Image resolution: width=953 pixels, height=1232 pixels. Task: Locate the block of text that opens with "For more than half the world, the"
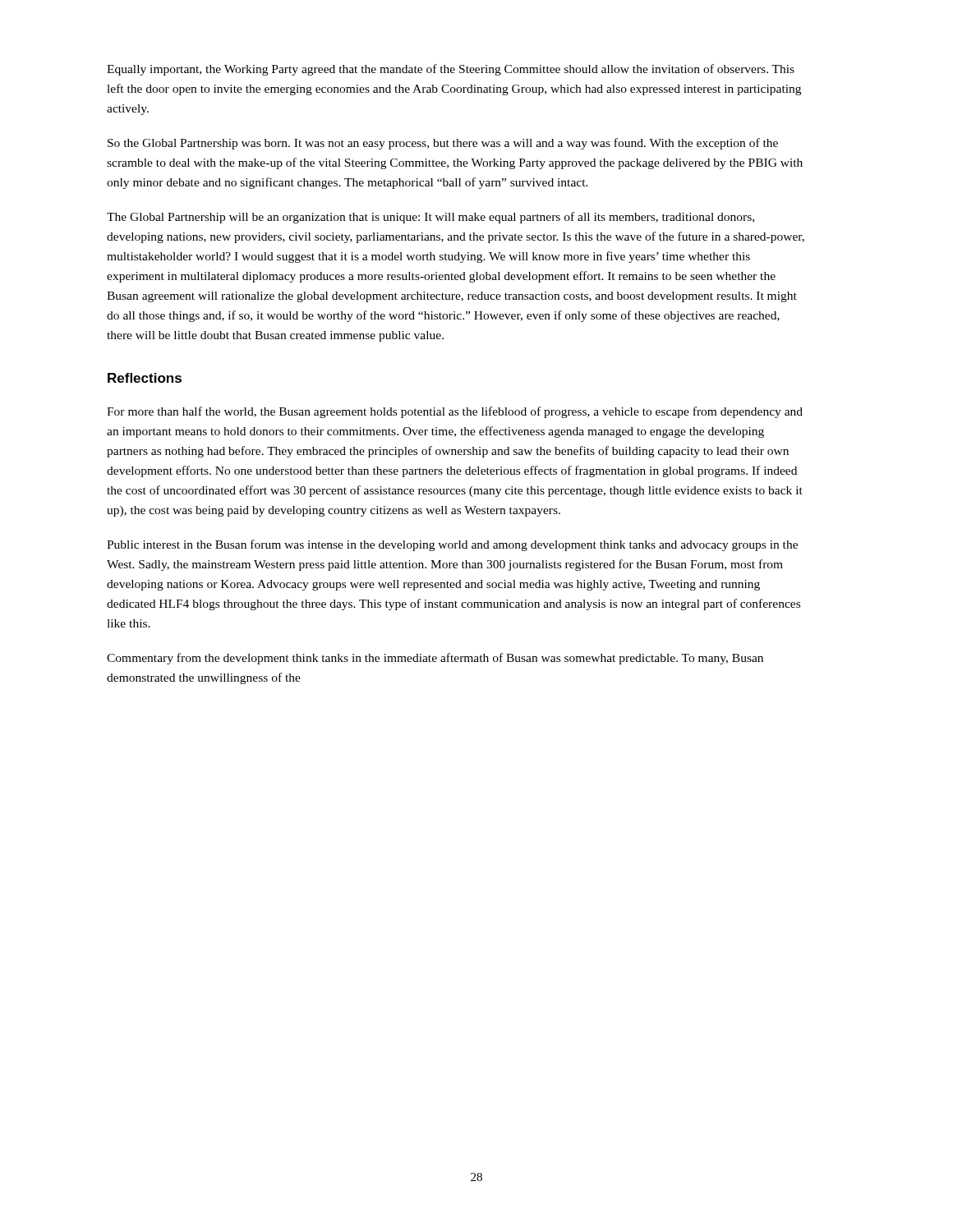[455, 460]
